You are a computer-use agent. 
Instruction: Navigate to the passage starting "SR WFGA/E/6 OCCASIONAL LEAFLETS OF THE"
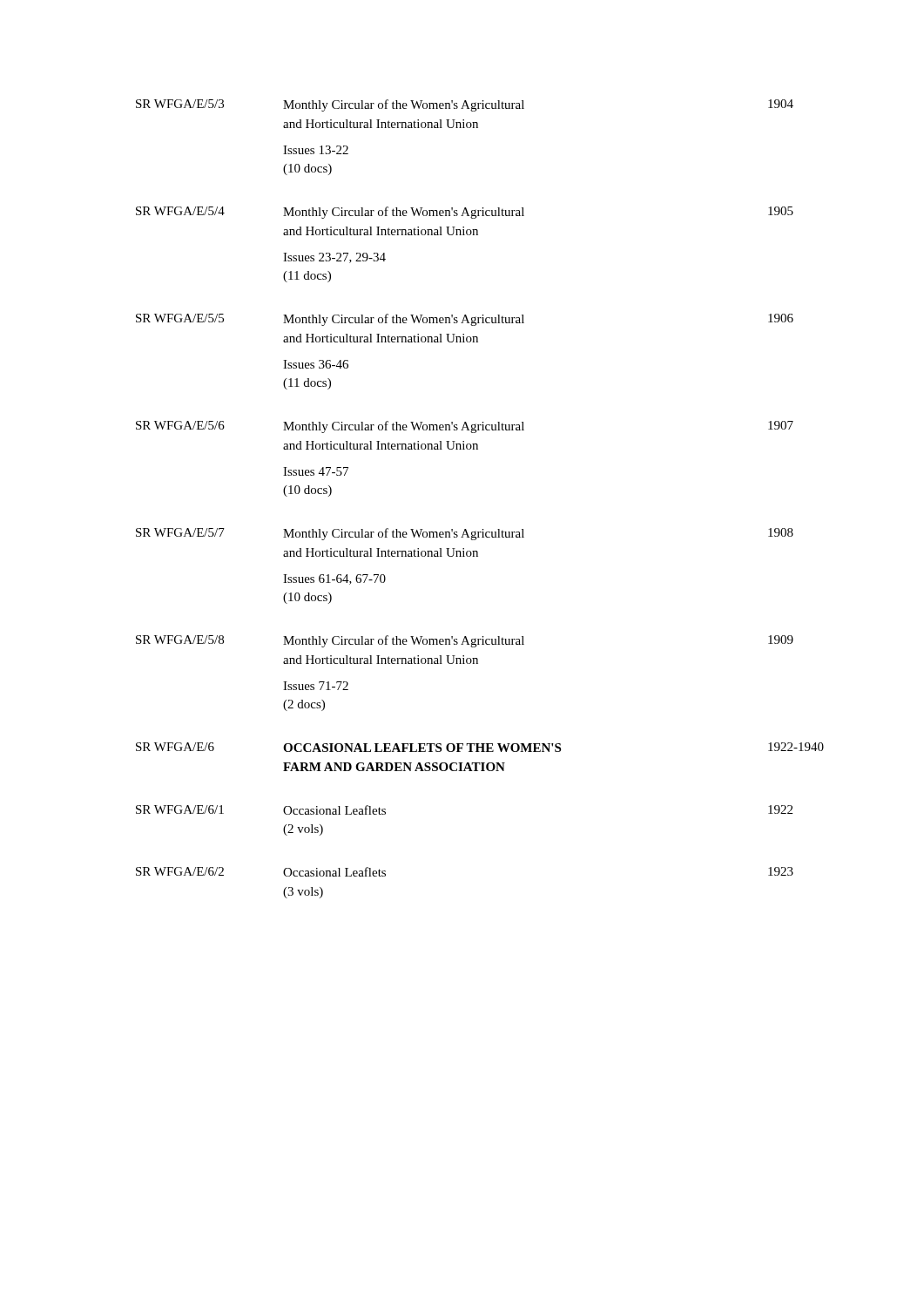click(x=486, y=770)
